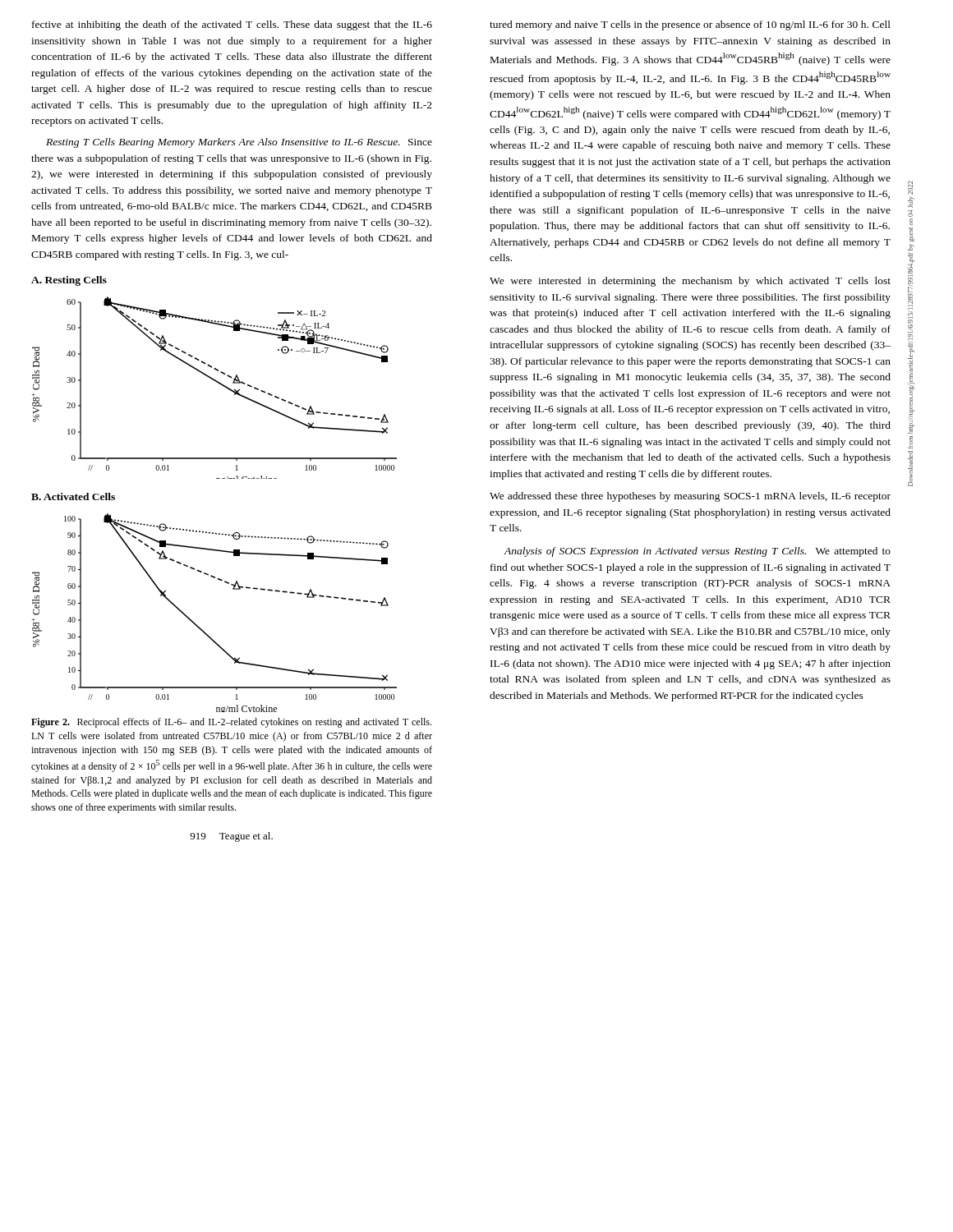Navigate to the text starting "We were interested"
This screenshot has height=1232, width=953.
tap(690, 377)
